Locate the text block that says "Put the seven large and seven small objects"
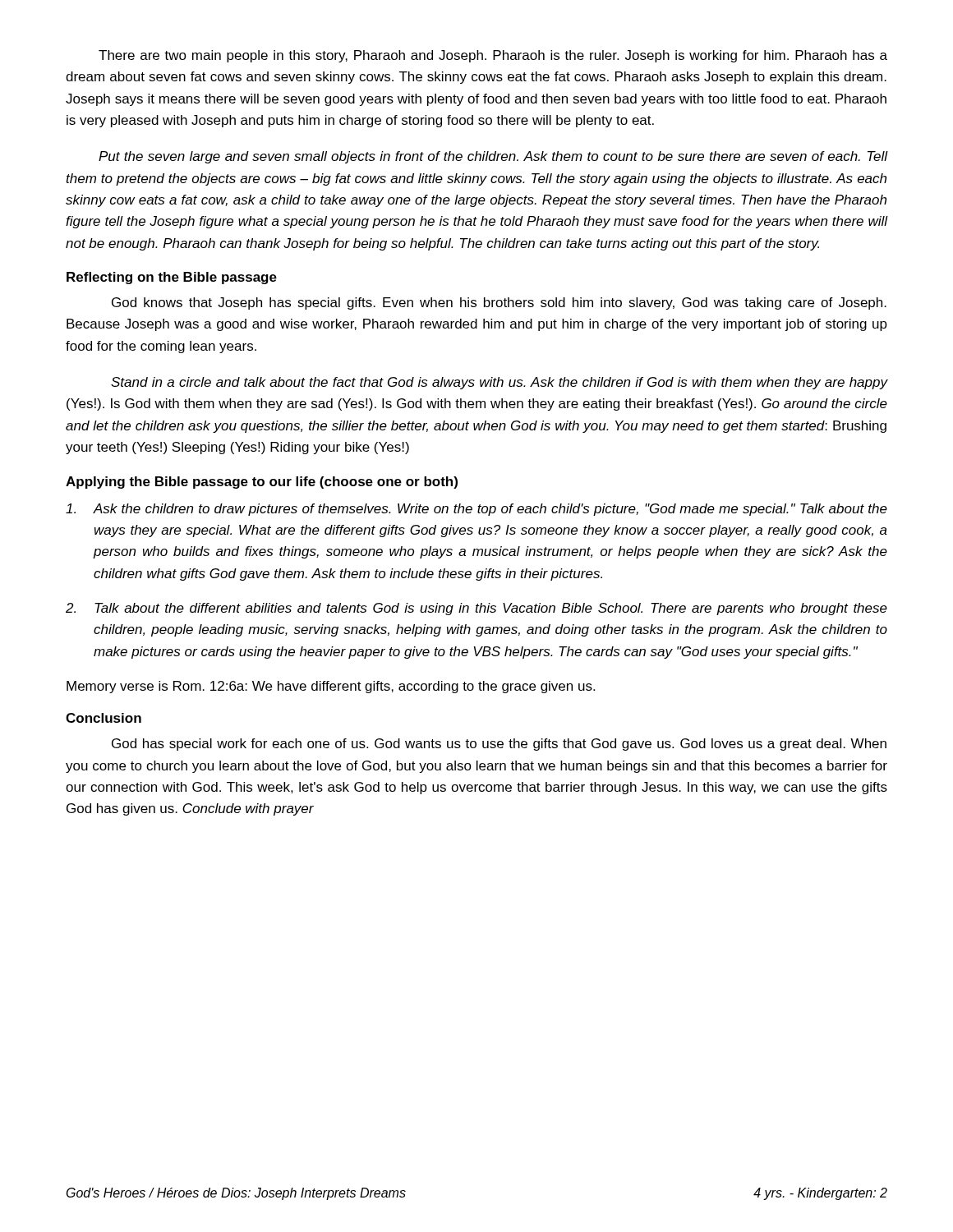The width and height of the screenshot is (953, 1232). click(476, 200)
